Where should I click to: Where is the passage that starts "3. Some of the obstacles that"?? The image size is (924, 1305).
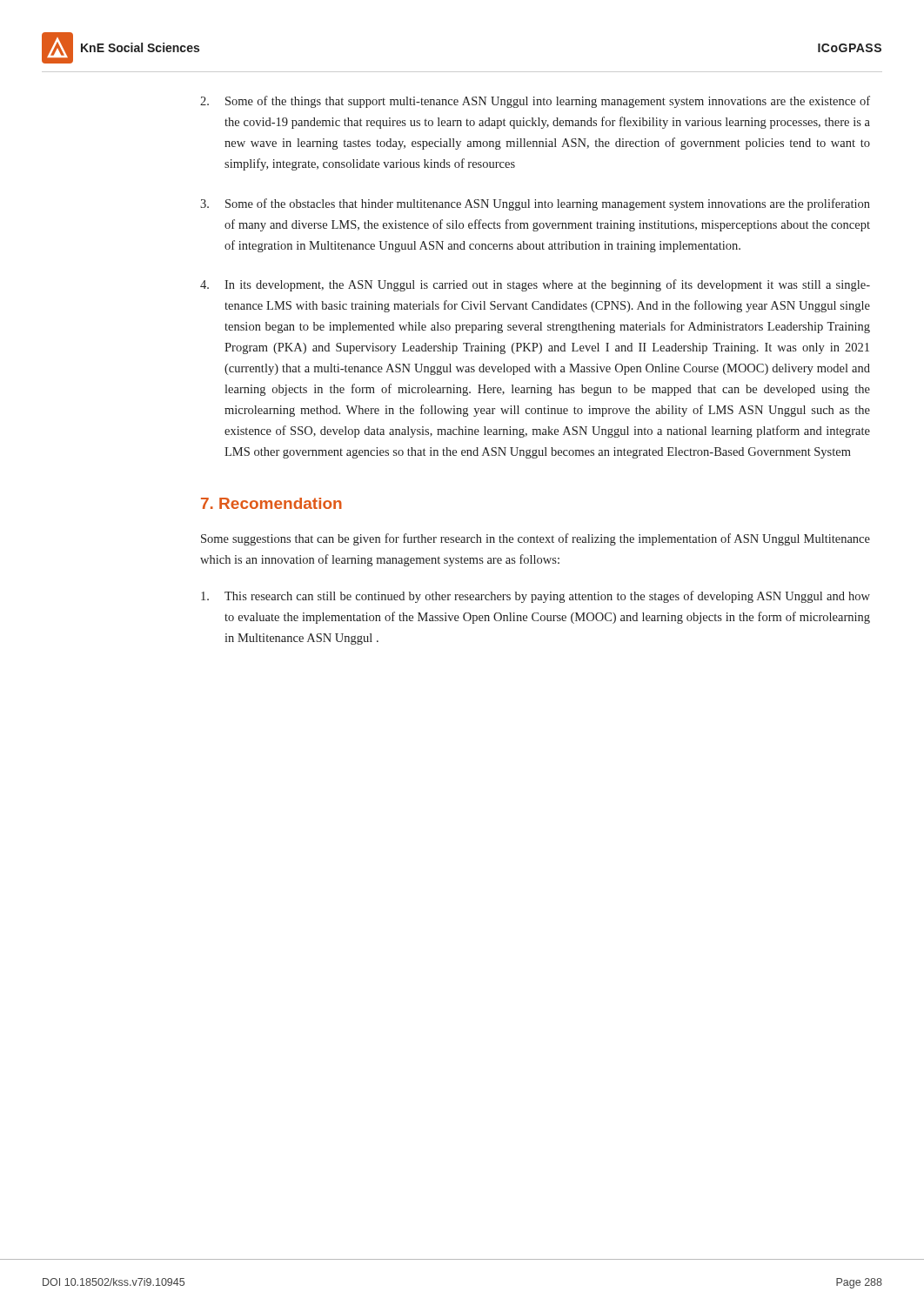click(x=535, y=225)
